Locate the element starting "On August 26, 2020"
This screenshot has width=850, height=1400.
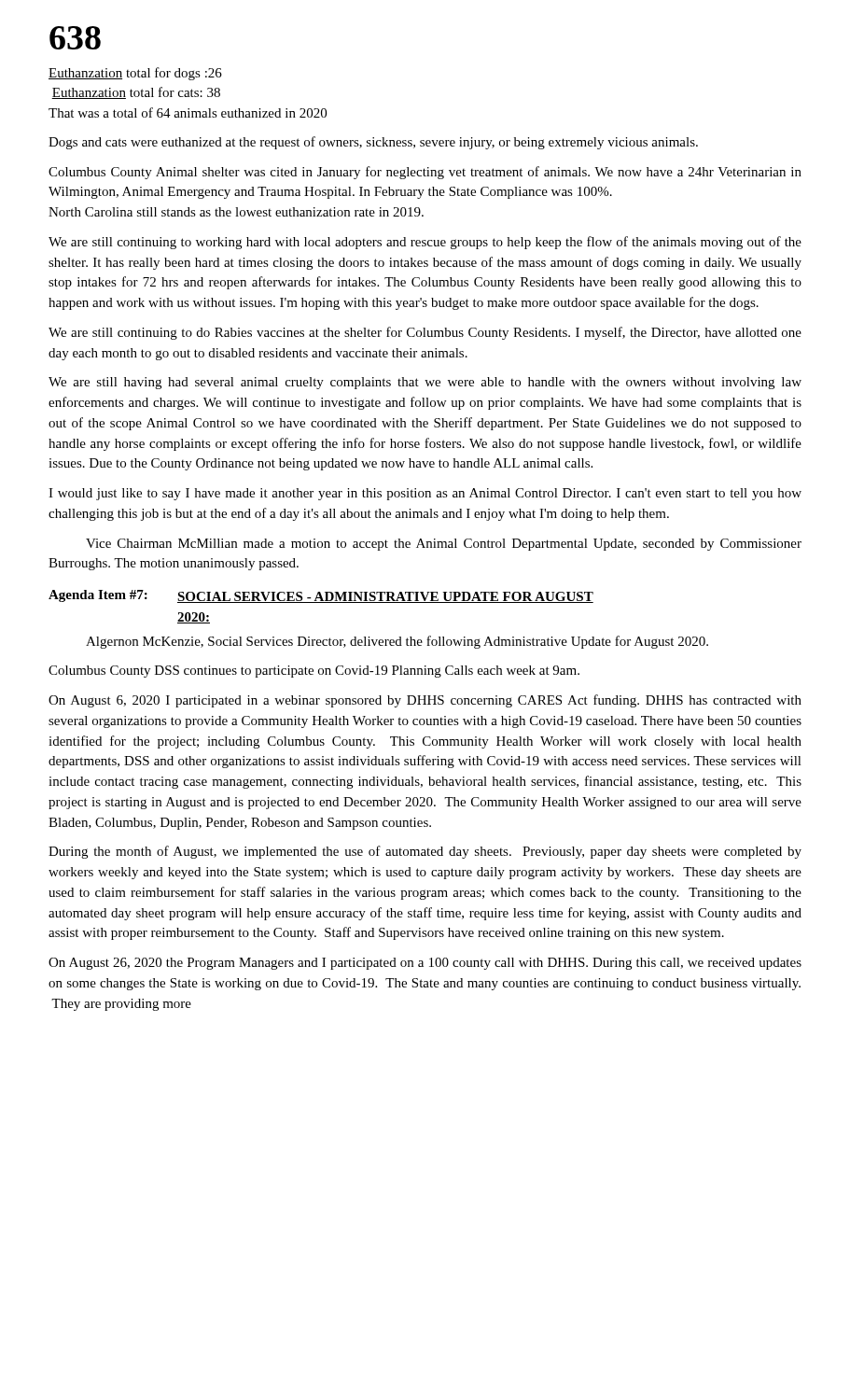(425, 983)
